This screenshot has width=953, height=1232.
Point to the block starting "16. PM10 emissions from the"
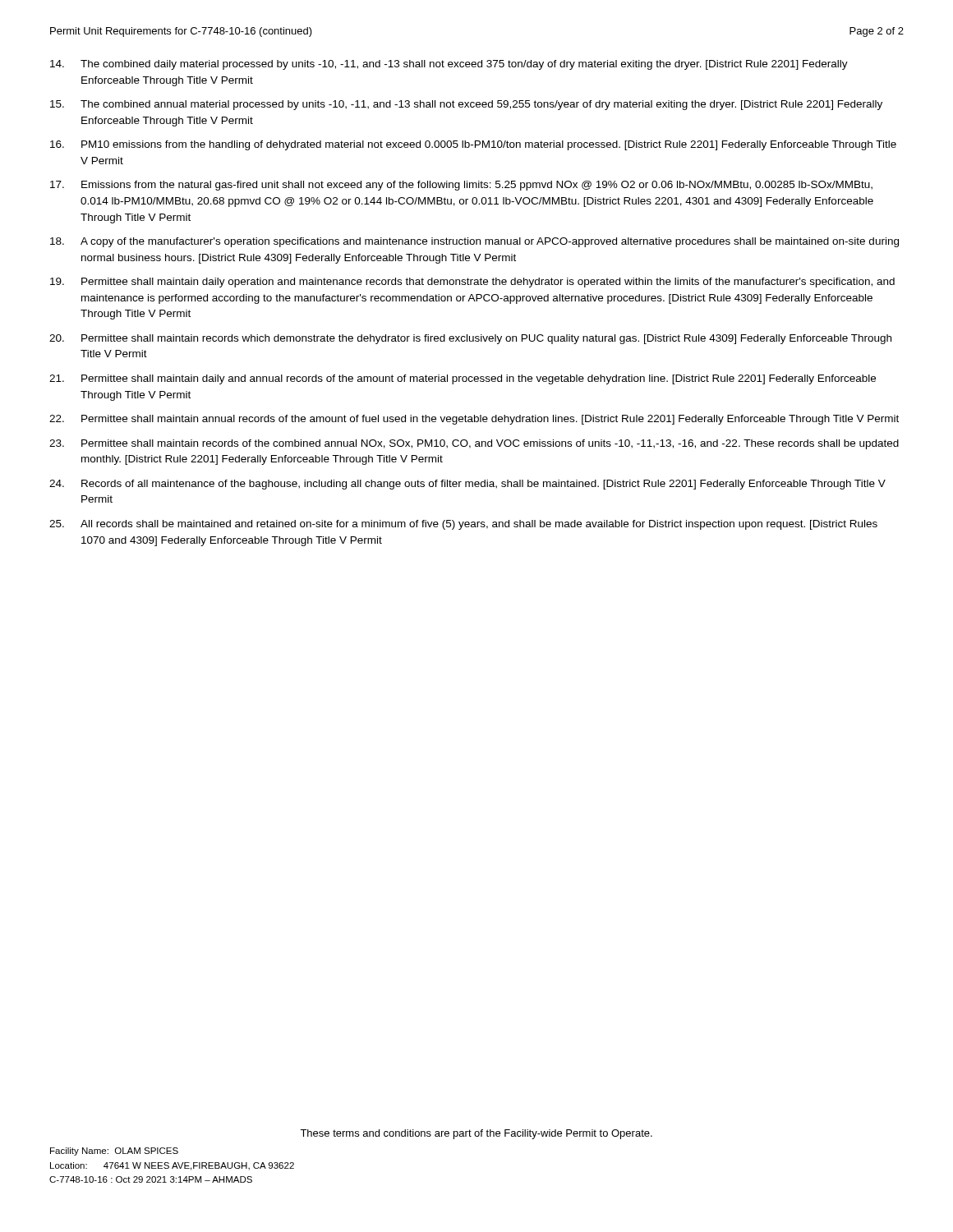click(476, 153)
